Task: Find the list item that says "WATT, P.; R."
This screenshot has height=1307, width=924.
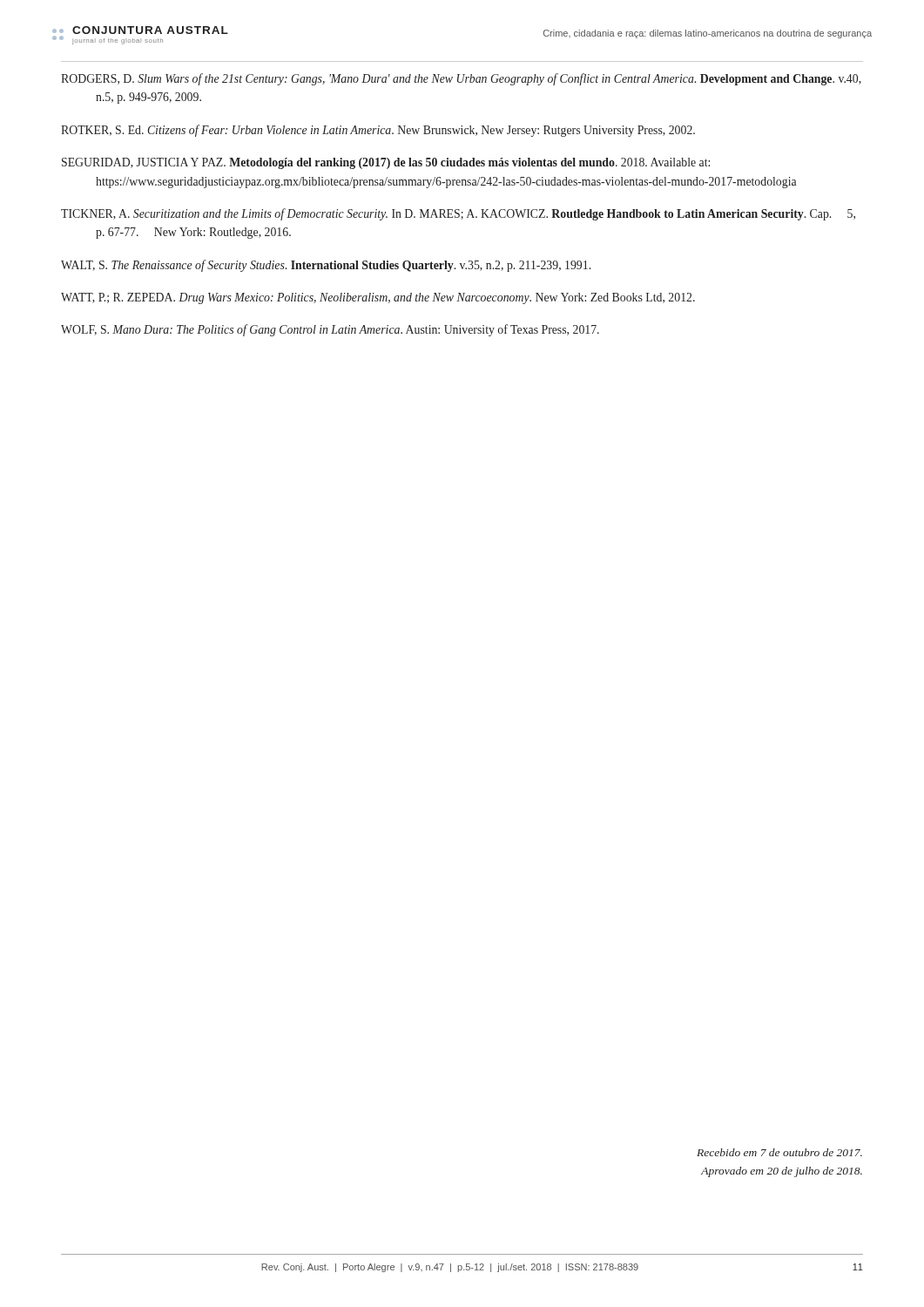Action: (x=378, y=298)
